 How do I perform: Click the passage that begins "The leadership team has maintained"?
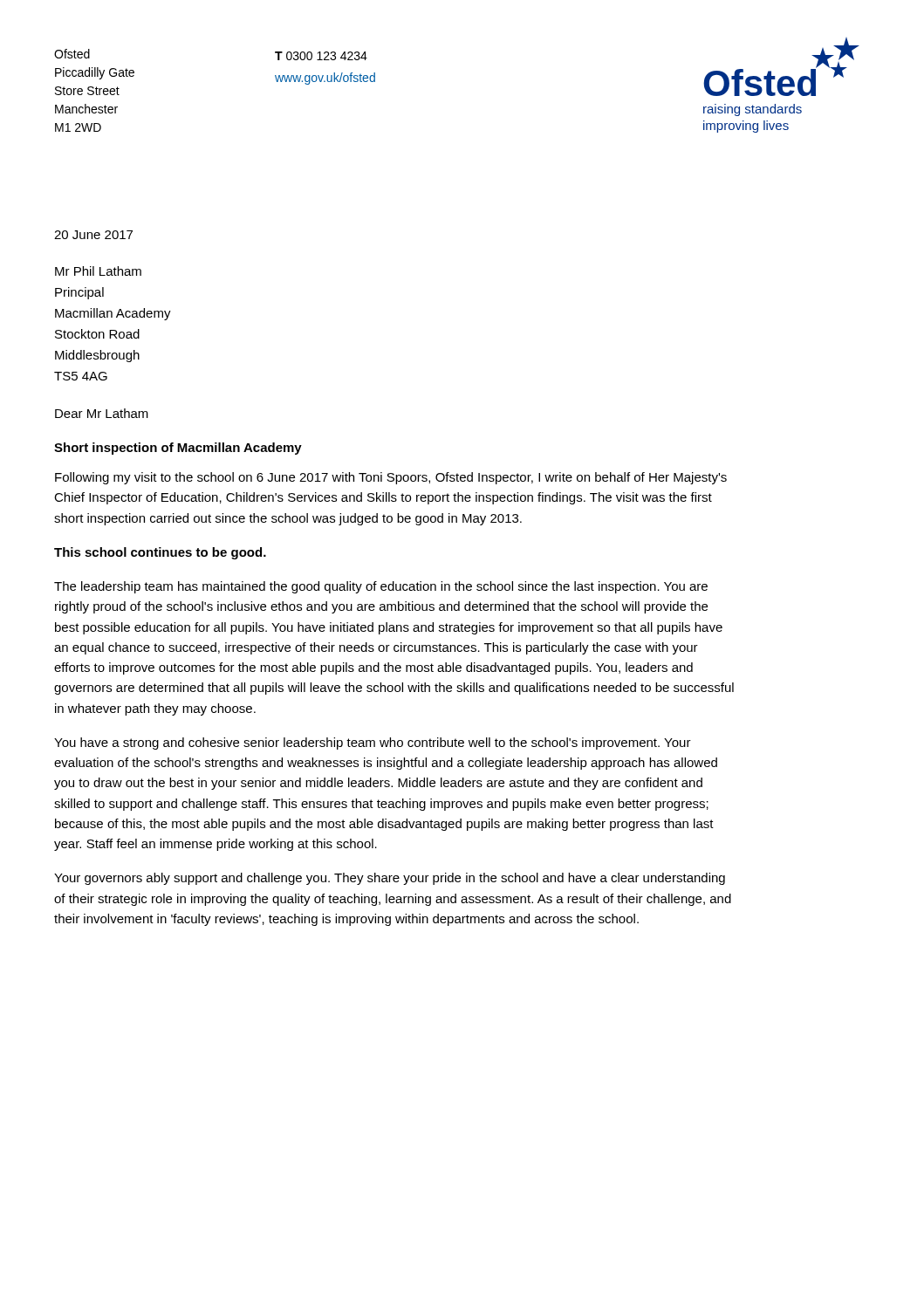(394, 647)
